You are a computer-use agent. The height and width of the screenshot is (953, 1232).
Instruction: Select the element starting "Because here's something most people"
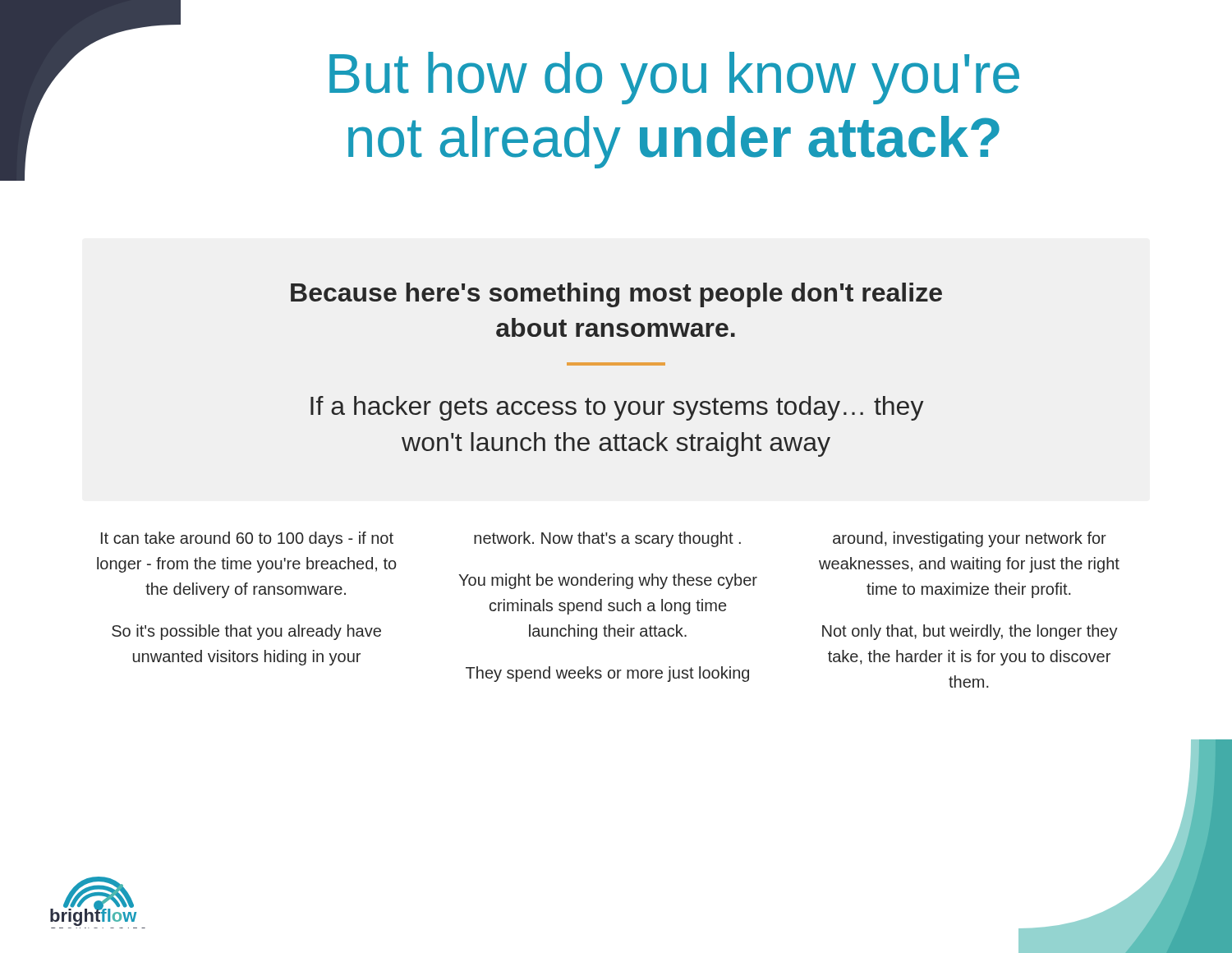(x=616, y=310)
